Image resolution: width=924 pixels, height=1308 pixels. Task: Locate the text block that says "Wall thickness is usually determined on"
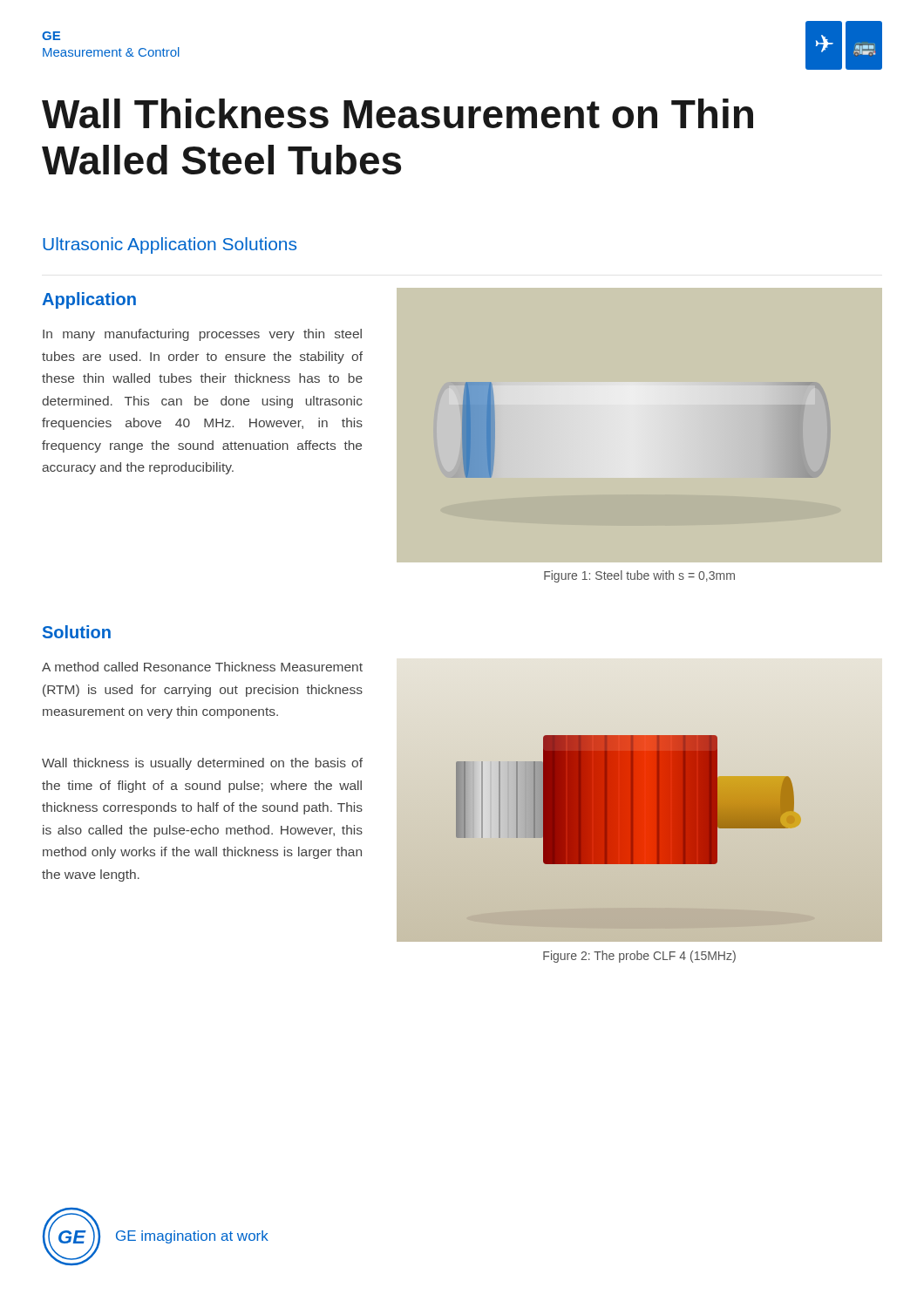pos(202,818)
